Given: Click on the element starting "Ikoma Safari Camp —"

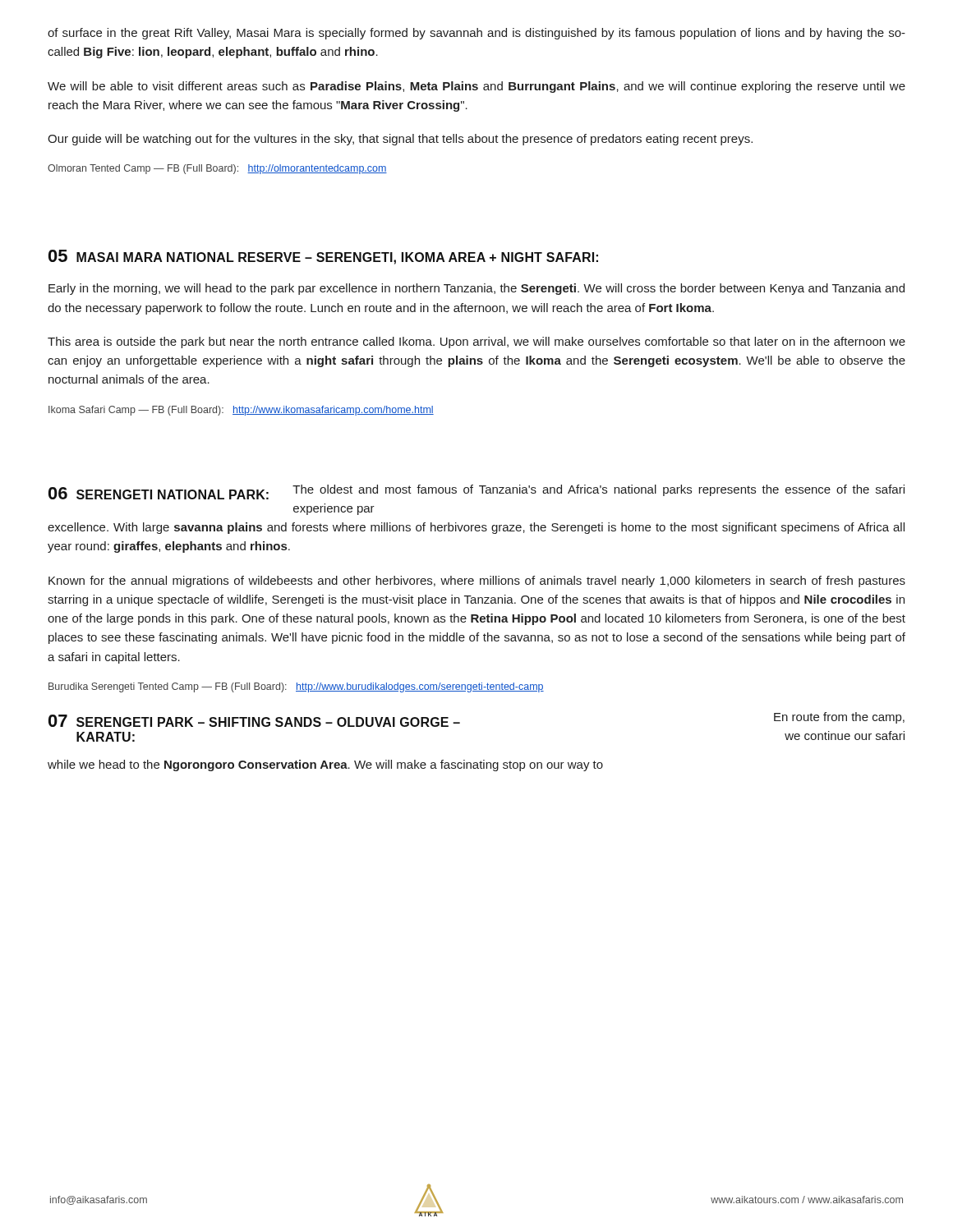Looking at the screenshot, I should (241, 409).
